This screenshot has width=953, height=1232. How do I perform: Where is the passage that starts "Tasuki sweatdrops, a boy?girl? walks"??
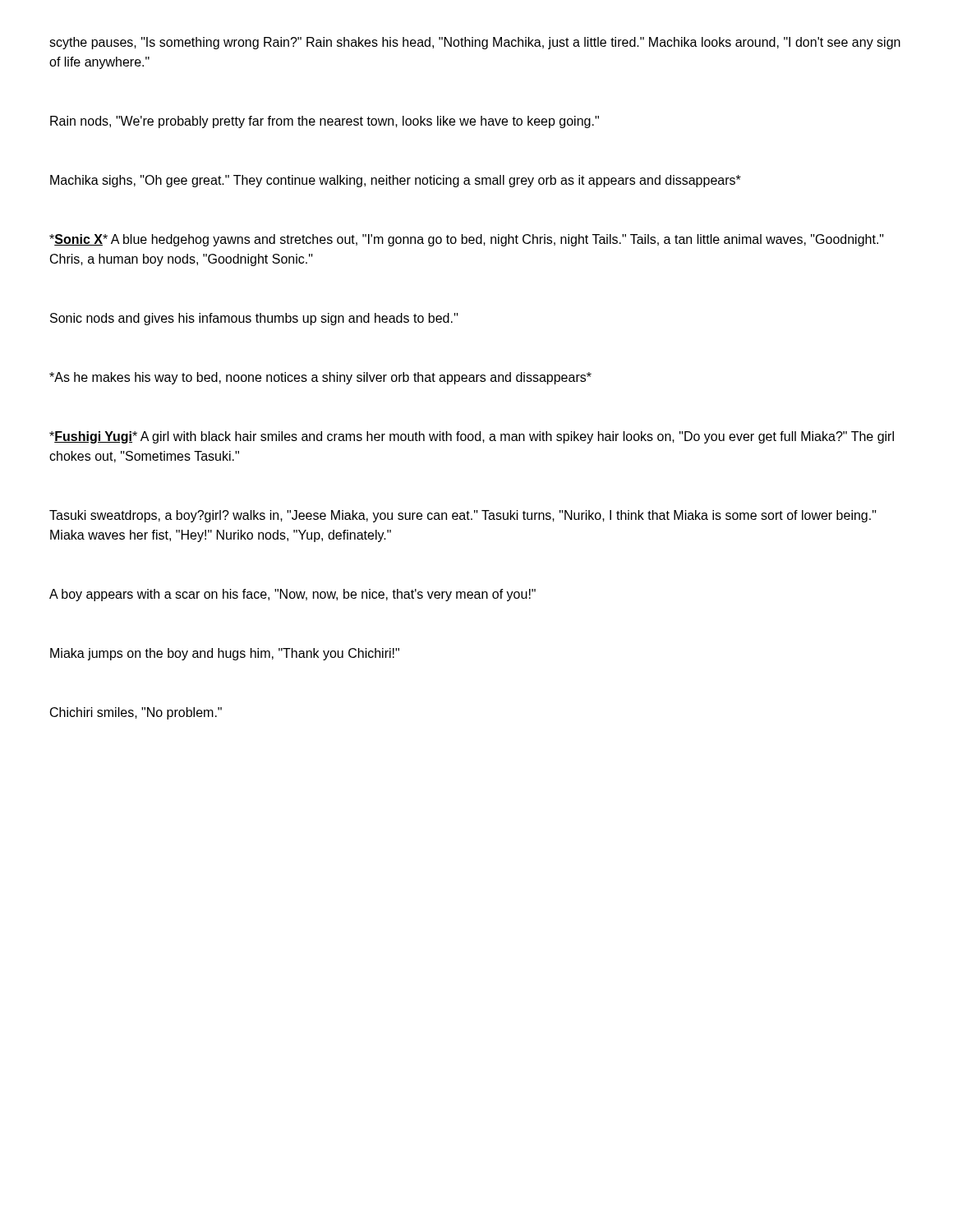pos(463,525)
